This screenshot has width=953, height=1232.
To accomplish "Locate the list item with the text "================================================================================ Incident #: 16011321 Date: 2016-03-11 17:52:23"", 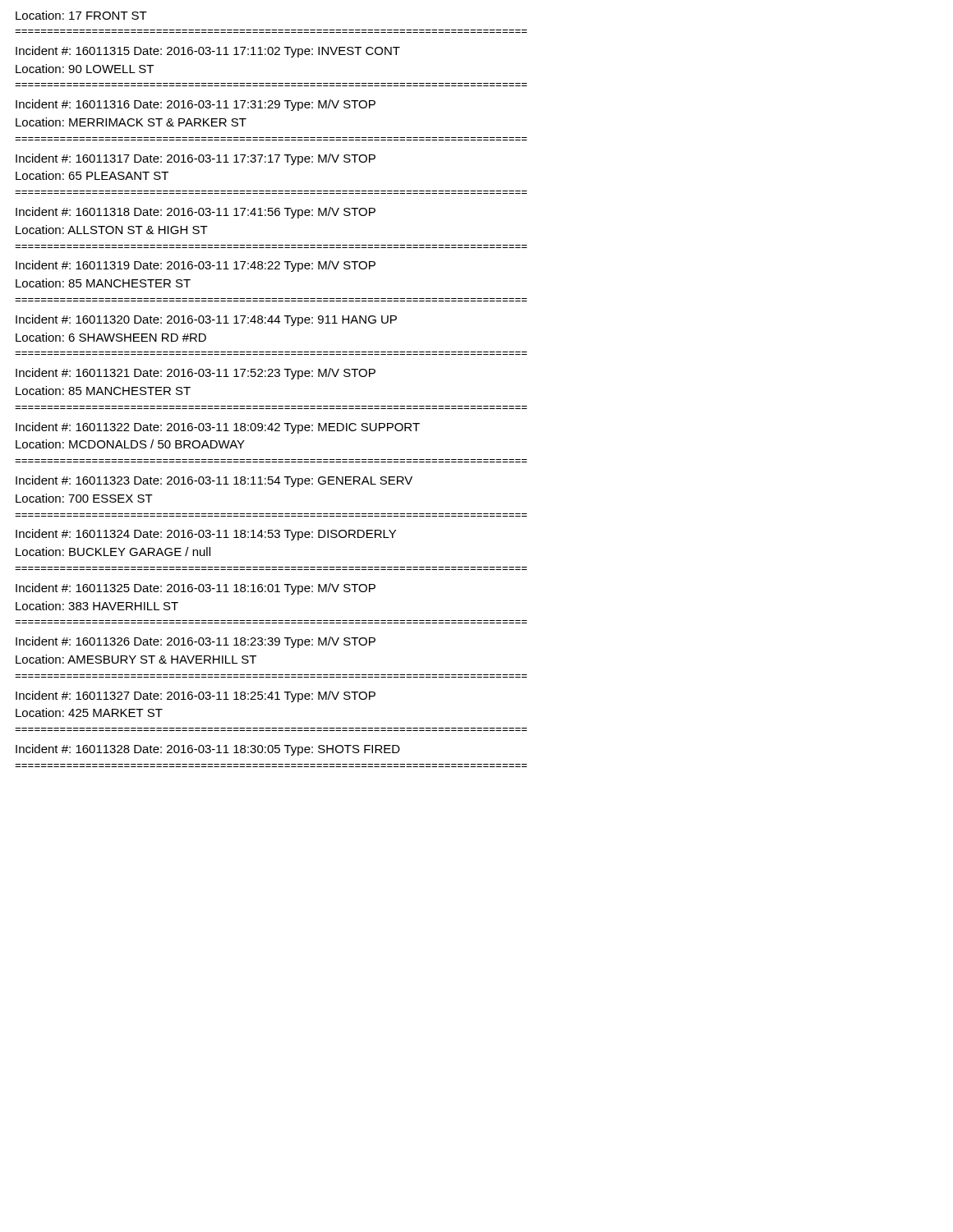I will click(x=196, y=374).
